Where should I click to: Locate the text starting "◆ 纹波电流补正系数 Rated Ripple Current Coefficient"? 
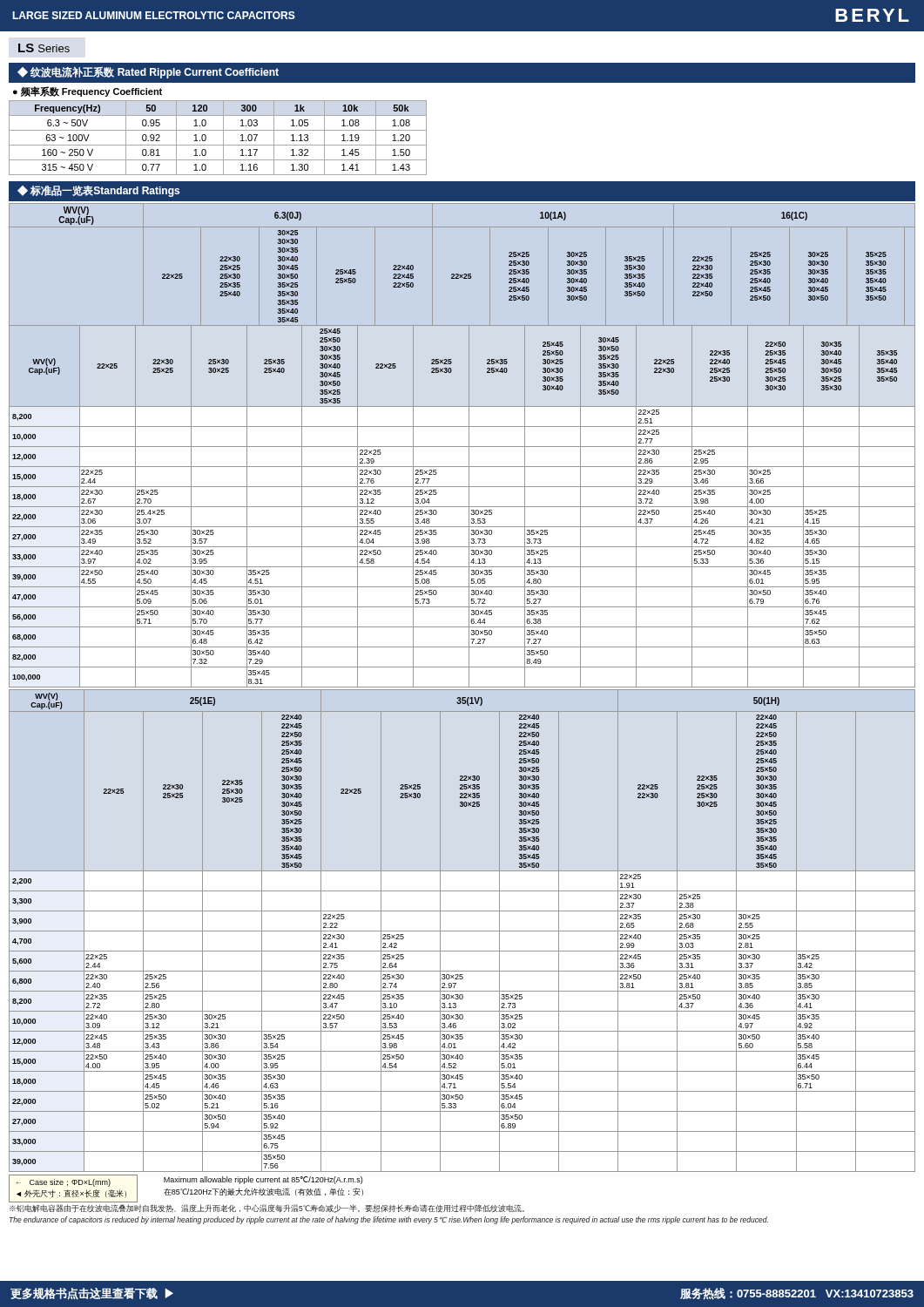tap(148, 72)
